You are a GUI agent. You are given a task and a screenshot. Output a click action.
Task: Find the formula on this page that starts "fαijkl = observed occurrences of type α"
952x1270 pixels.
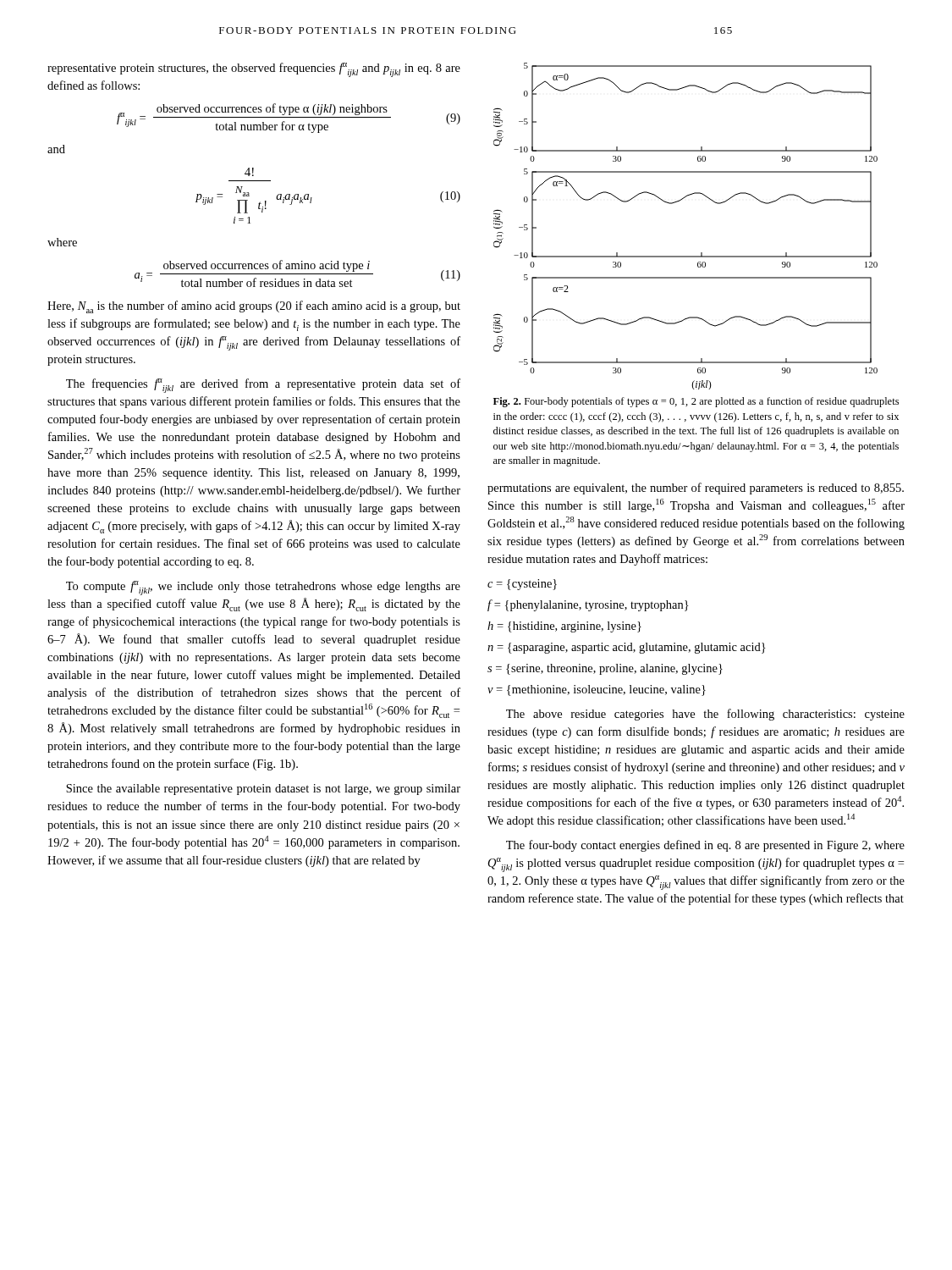click(254, 118)
